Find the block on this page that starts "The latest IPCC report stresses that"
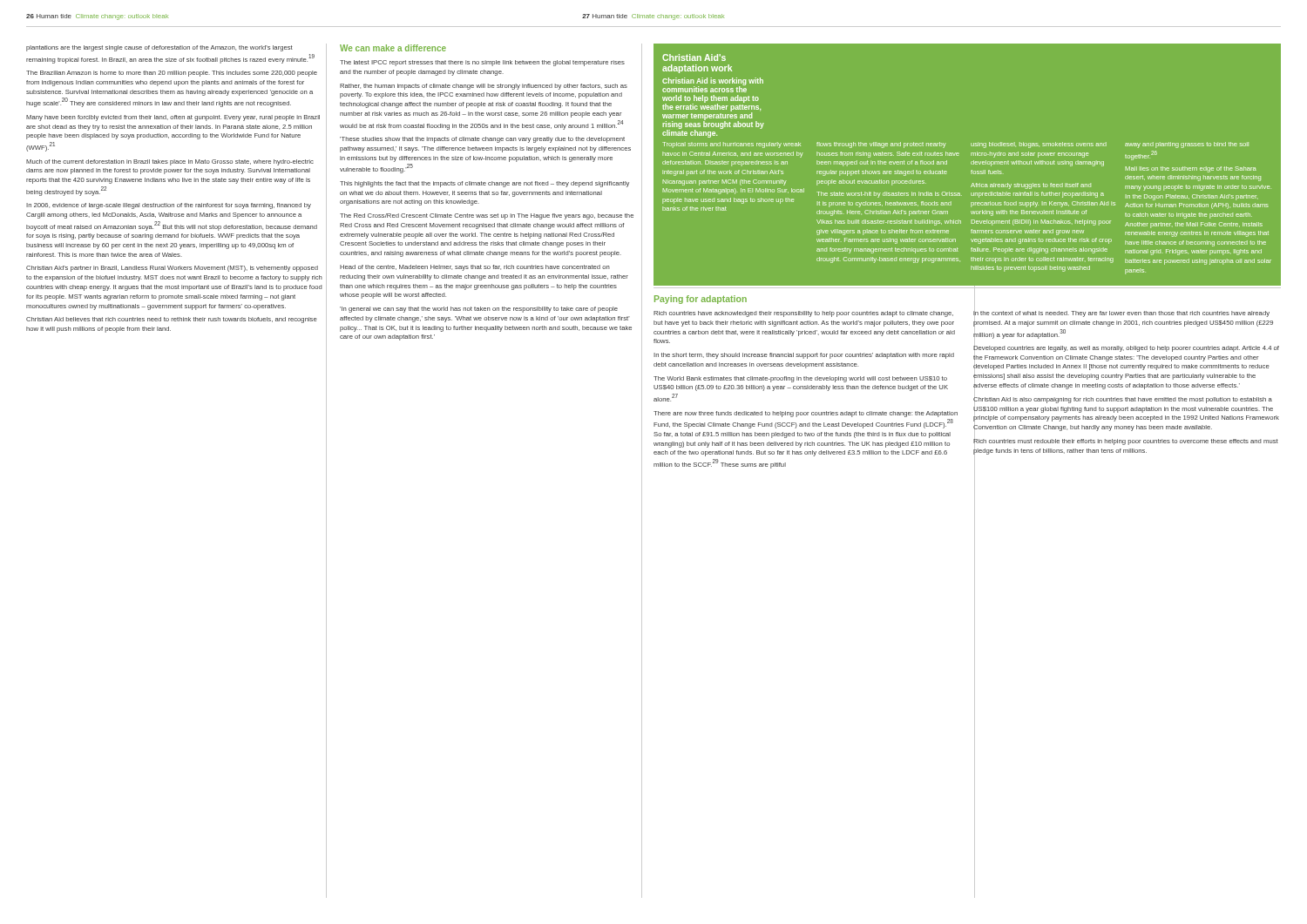1307x924 pixels. (x=488, y=200)
